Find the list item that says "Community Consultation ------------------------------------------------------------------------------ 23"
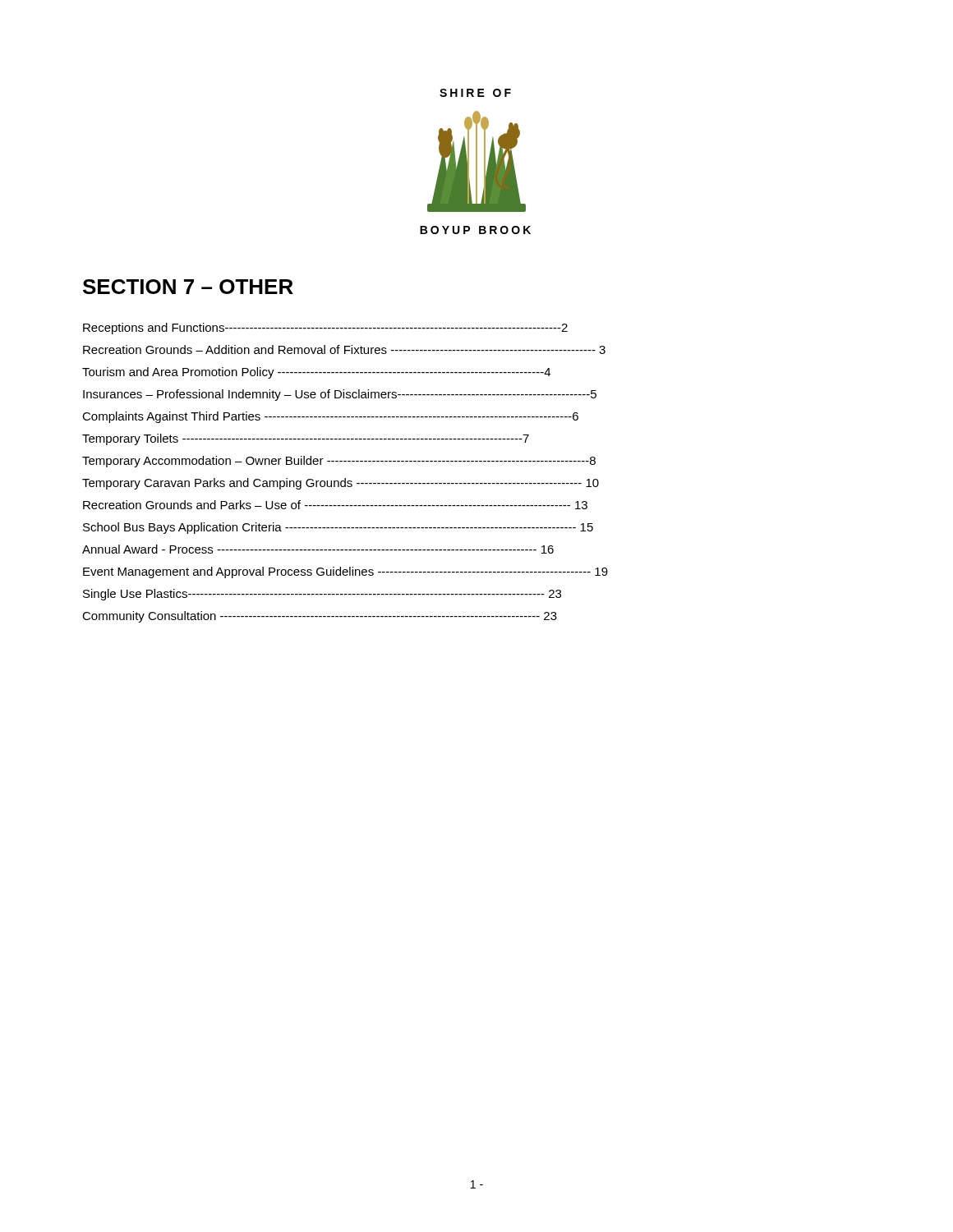953x1232 pixels. point(320,616)
